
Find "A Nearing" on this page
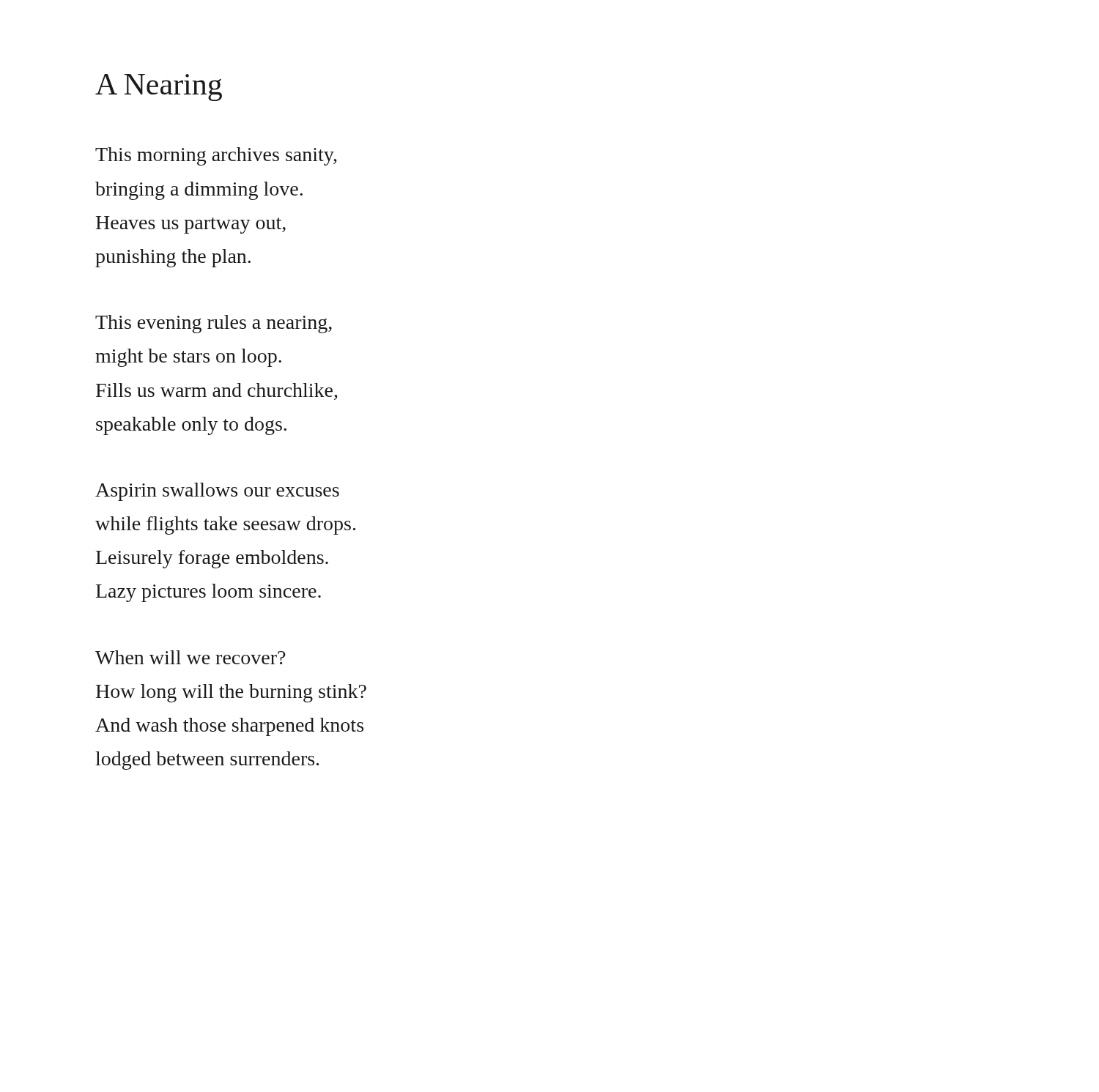pos(159,88)
